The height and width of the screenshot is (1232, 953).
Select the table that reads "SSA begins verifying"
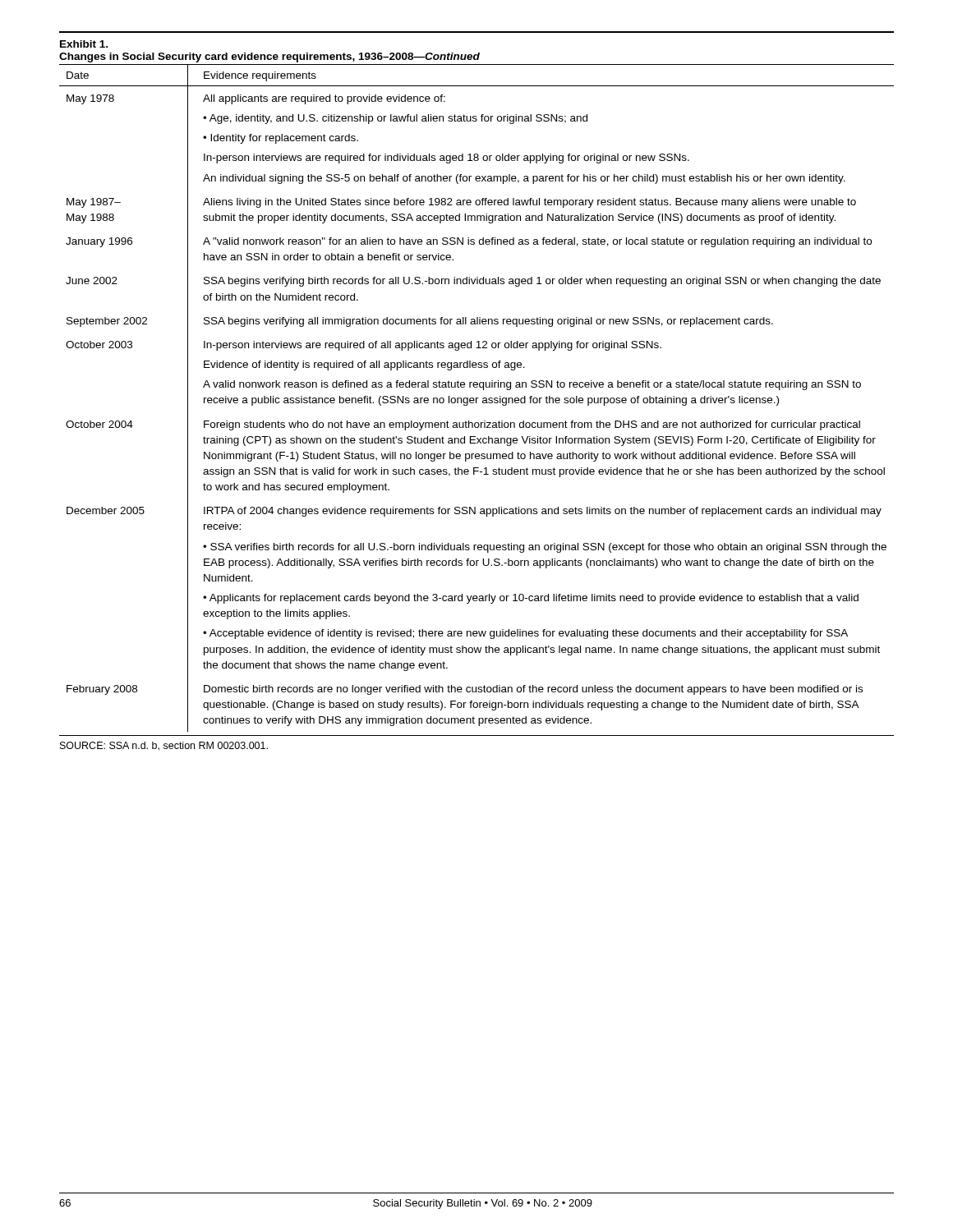tap(476, 398)
